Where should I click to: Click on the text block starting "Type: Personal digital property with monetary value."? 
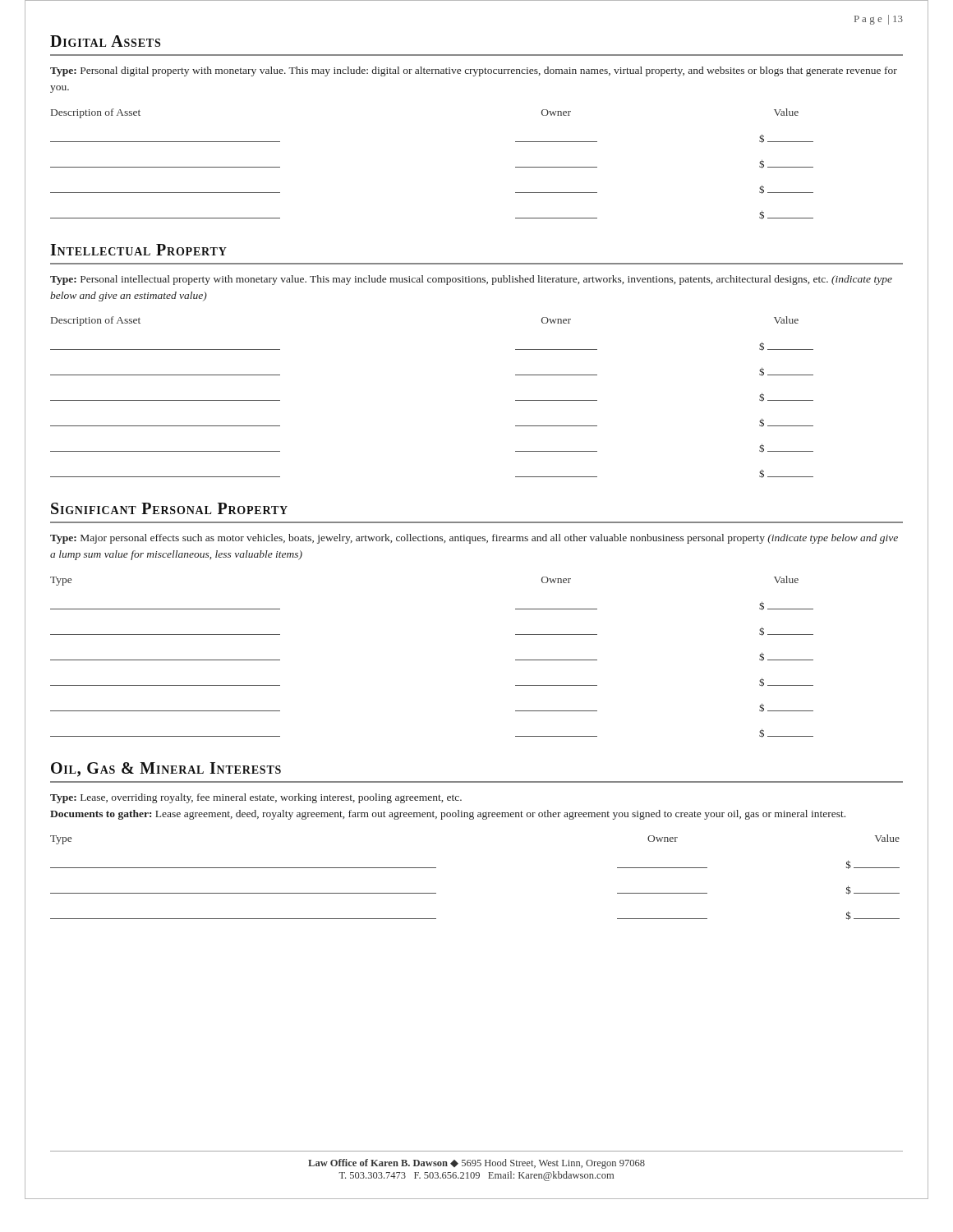pyautogui.click(x=473, y=79)
